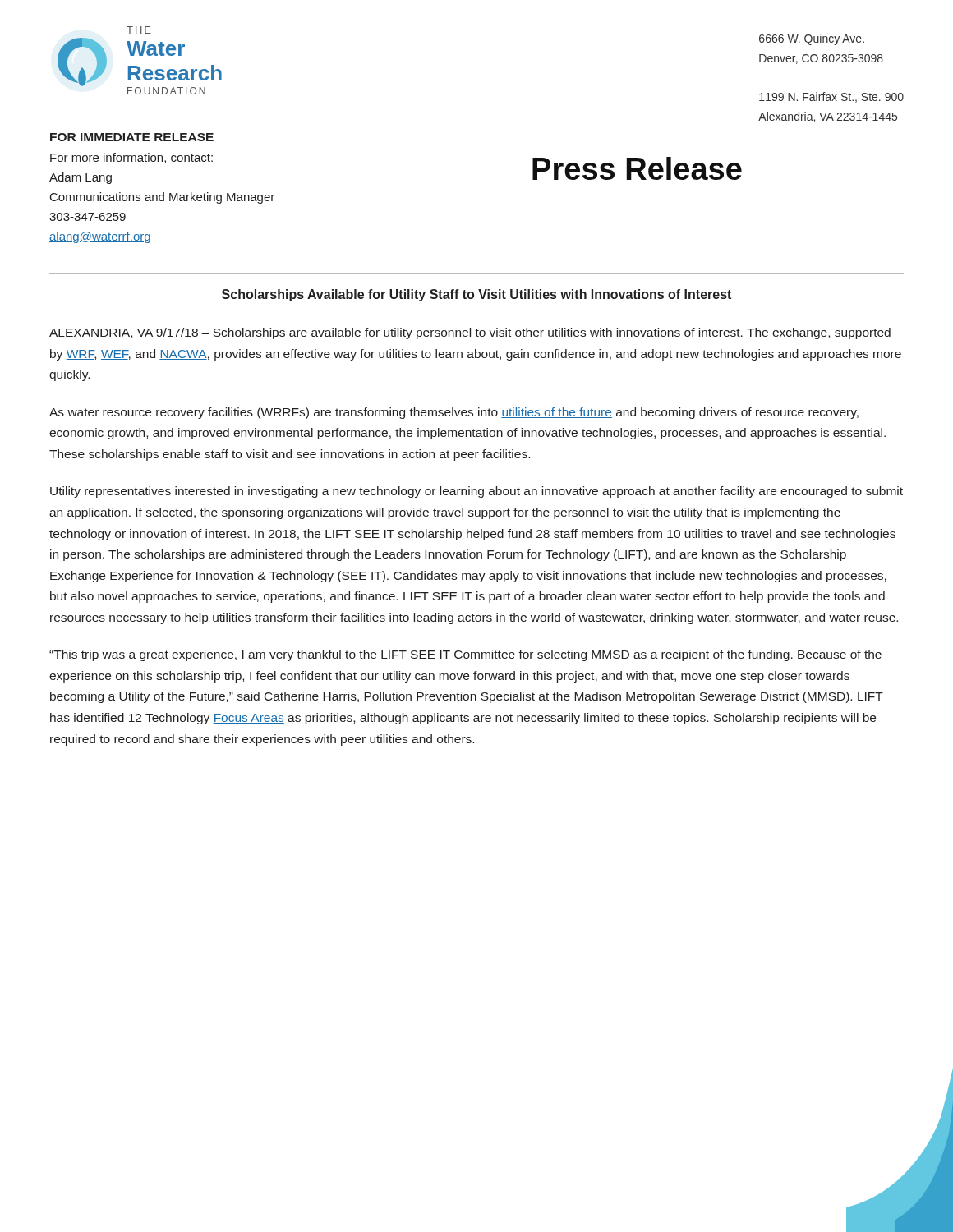Select the passage starting "As water resource recovery facilities (WRRFs) are"
Viewport: 953px width, 1232px height.
pos(468,433)
